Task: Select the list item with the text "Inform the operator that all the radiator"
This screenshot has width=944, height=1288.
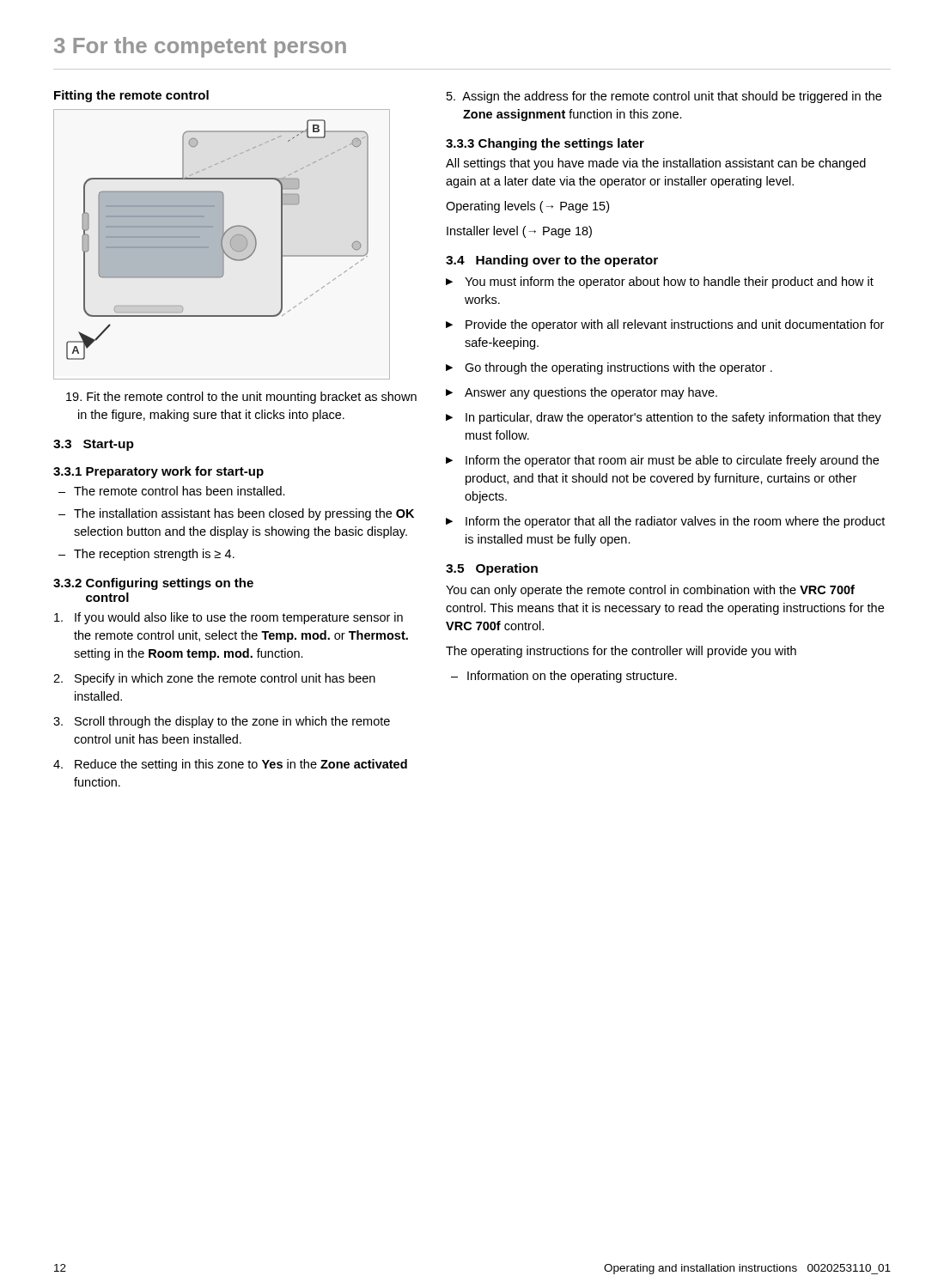Action: [668, 531]
